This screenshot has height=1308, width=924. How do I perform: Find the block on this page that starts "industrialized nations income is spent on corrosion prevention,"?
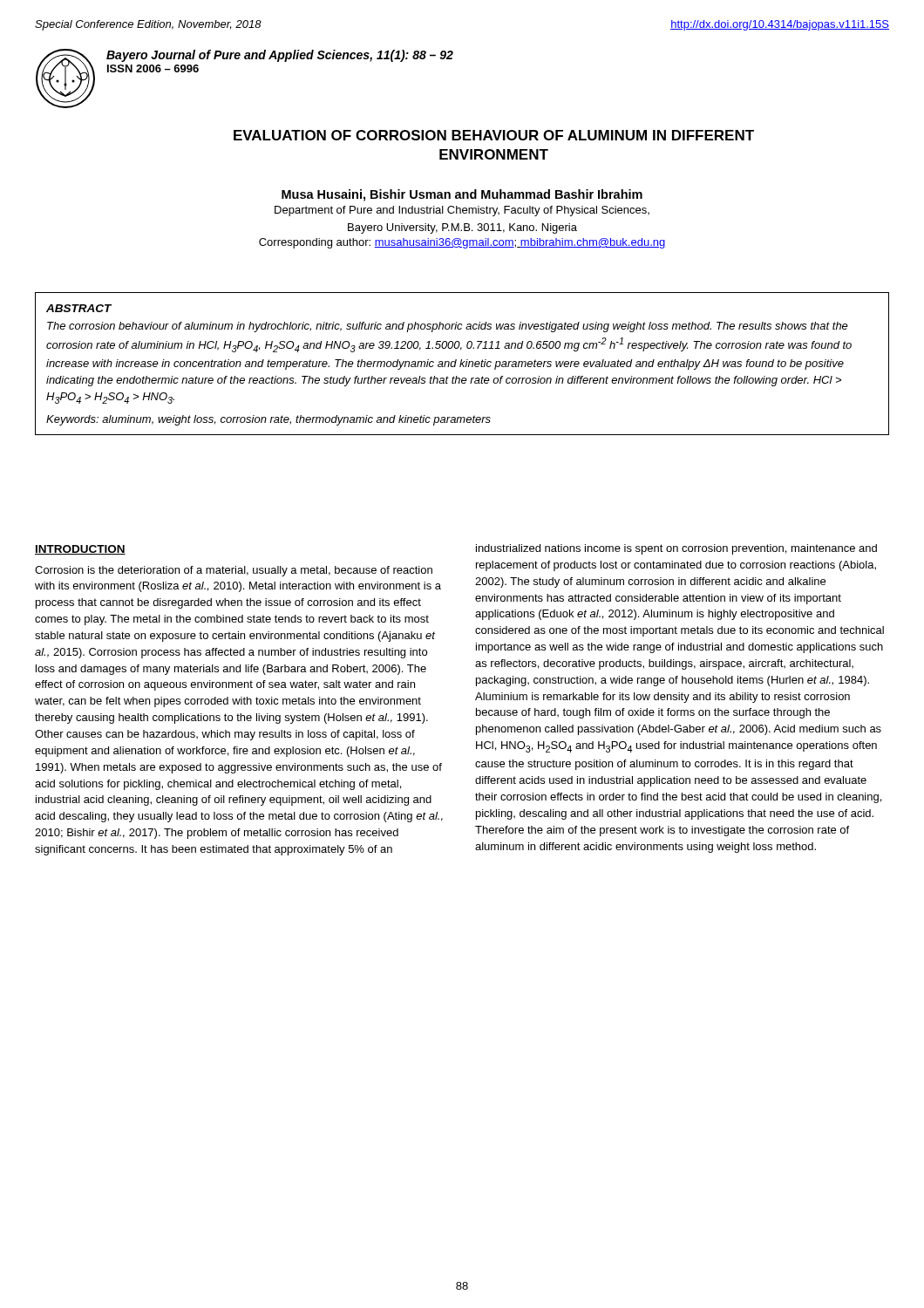[x=680, y=697]
